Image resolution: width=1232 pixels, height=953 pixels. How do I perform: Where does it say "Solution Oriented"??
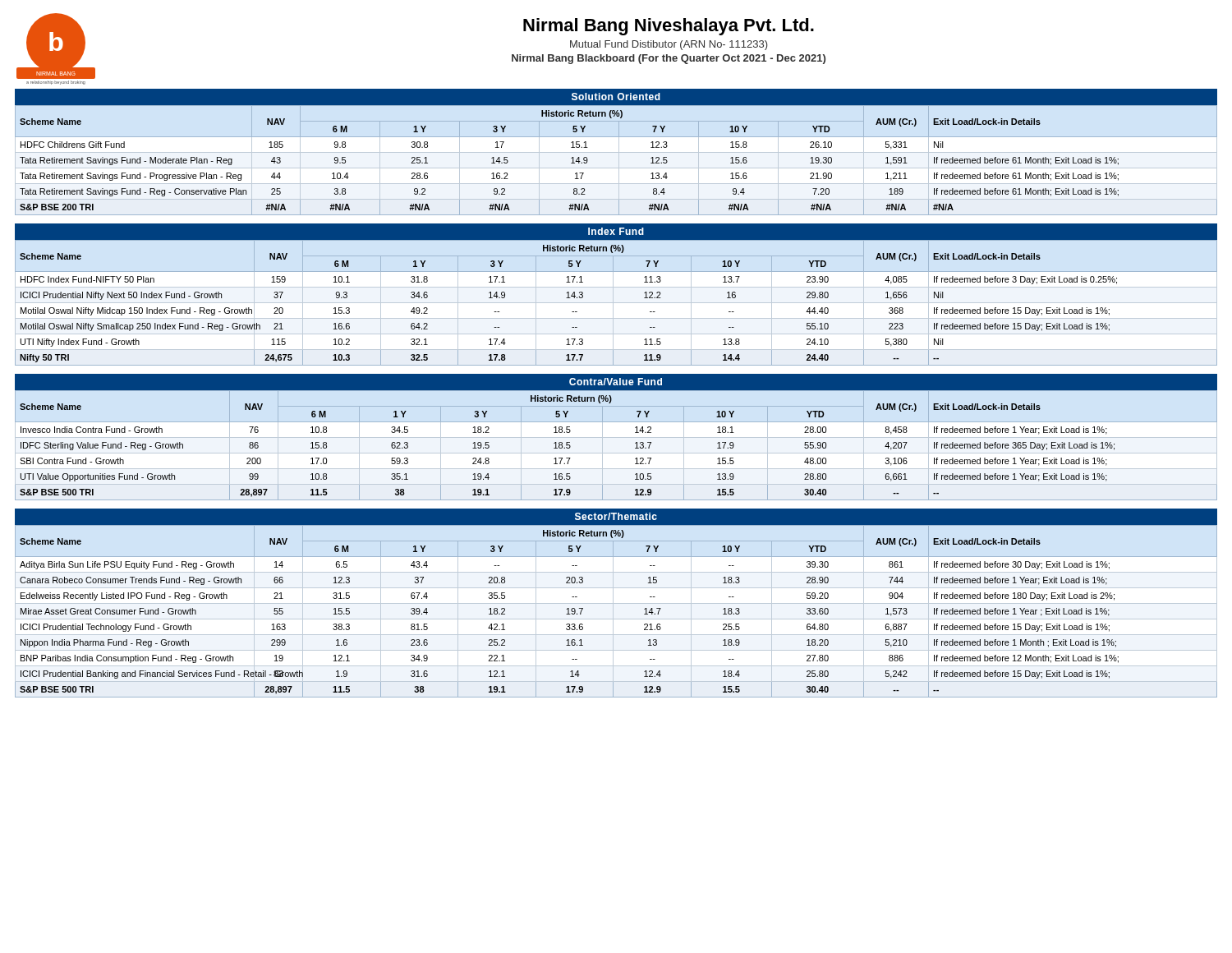pyautogui.click(x=616, y=97)
